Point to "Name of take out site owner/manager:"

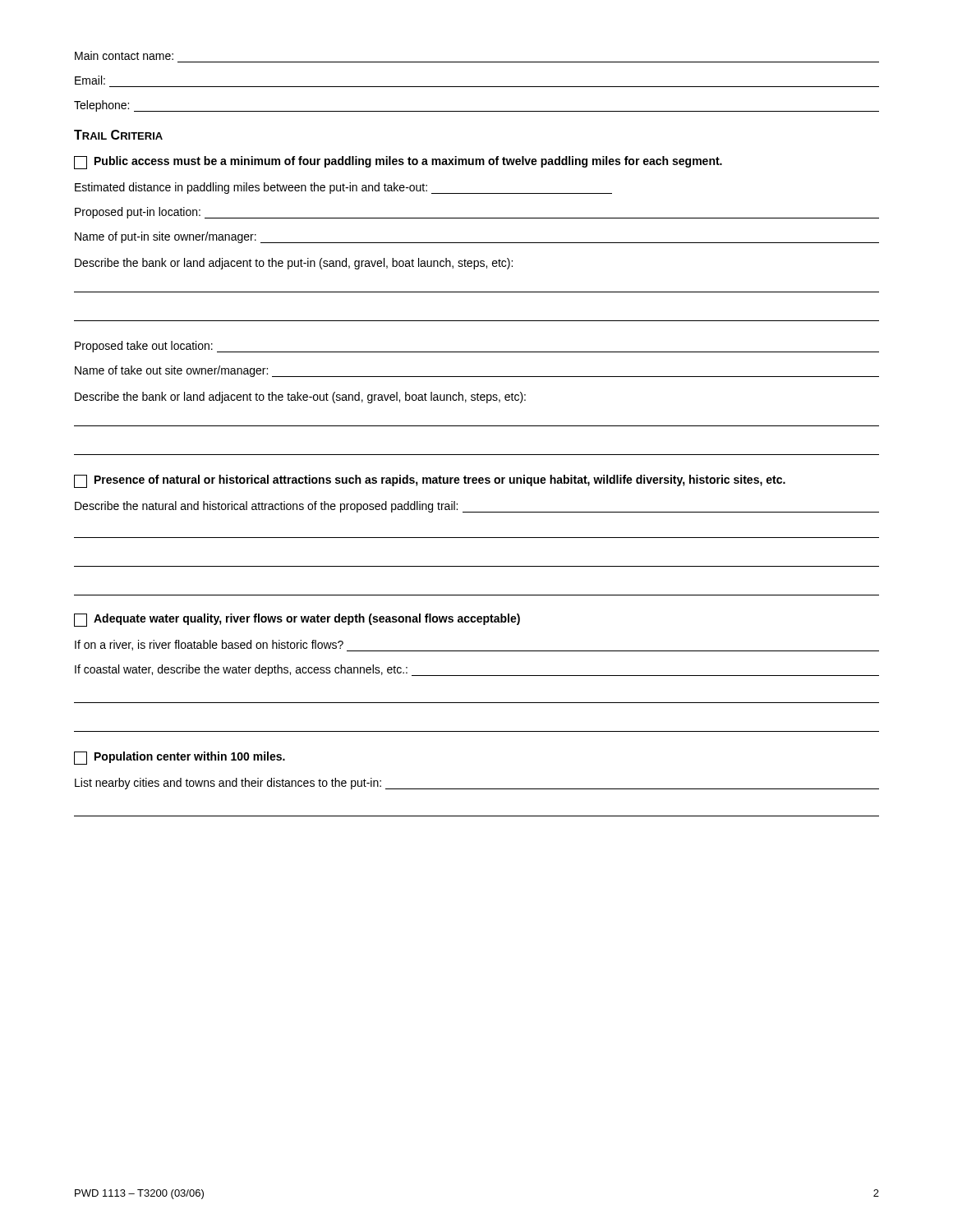(476, 370)
